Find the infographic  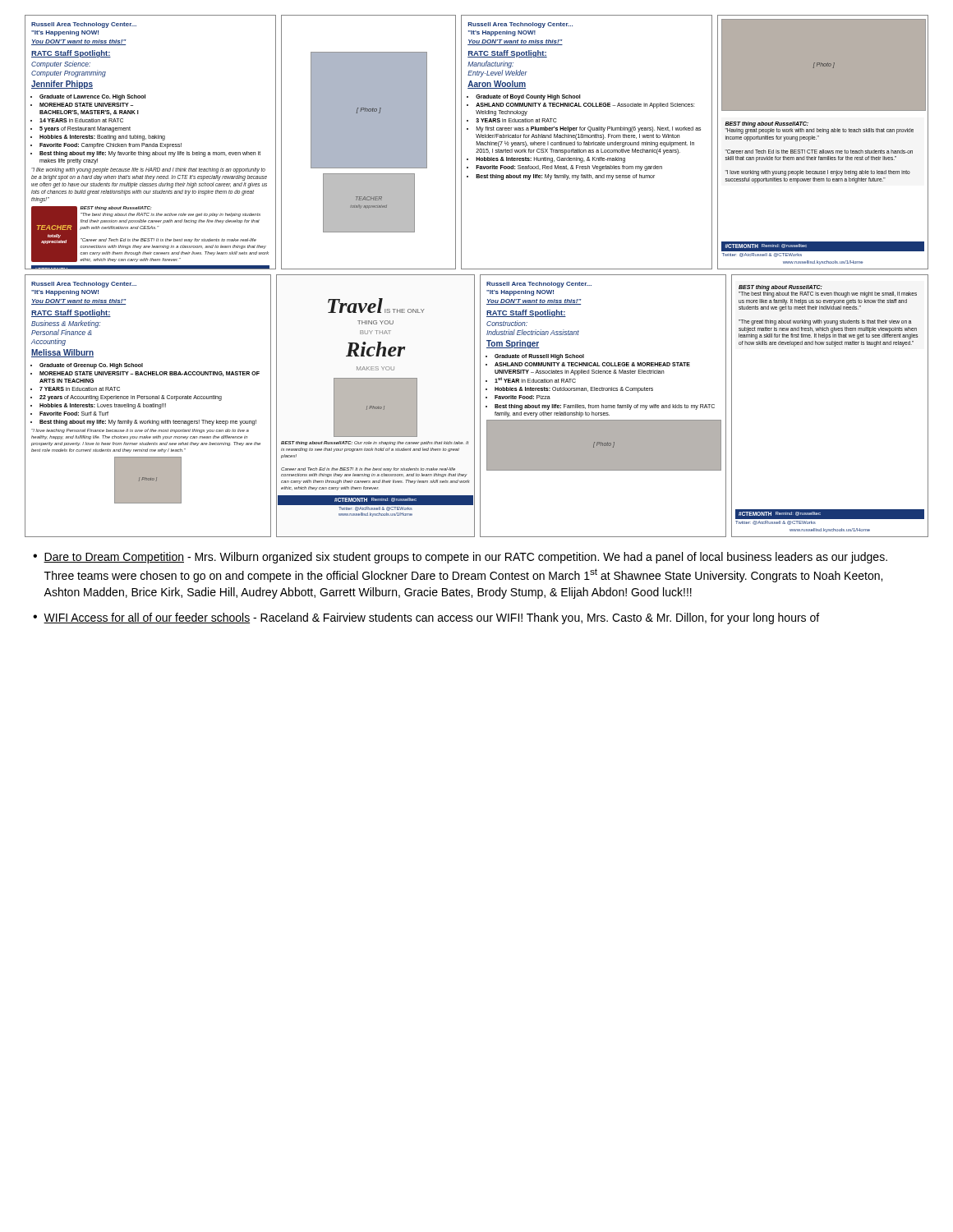point(476,276)
